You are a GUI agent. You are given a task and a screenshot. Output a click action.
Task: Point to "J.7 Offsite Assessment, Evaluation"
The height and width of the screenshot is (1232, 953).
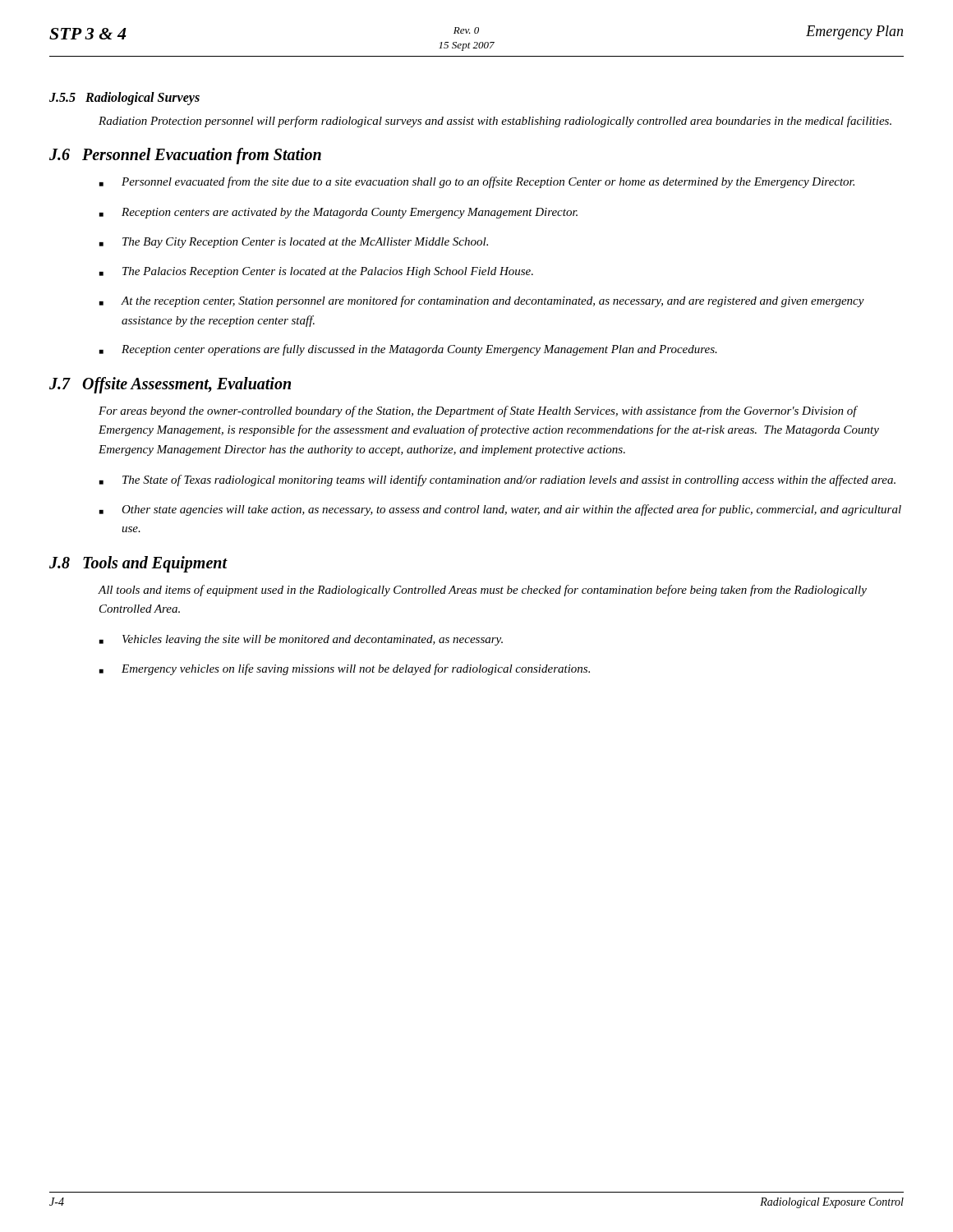170,384
